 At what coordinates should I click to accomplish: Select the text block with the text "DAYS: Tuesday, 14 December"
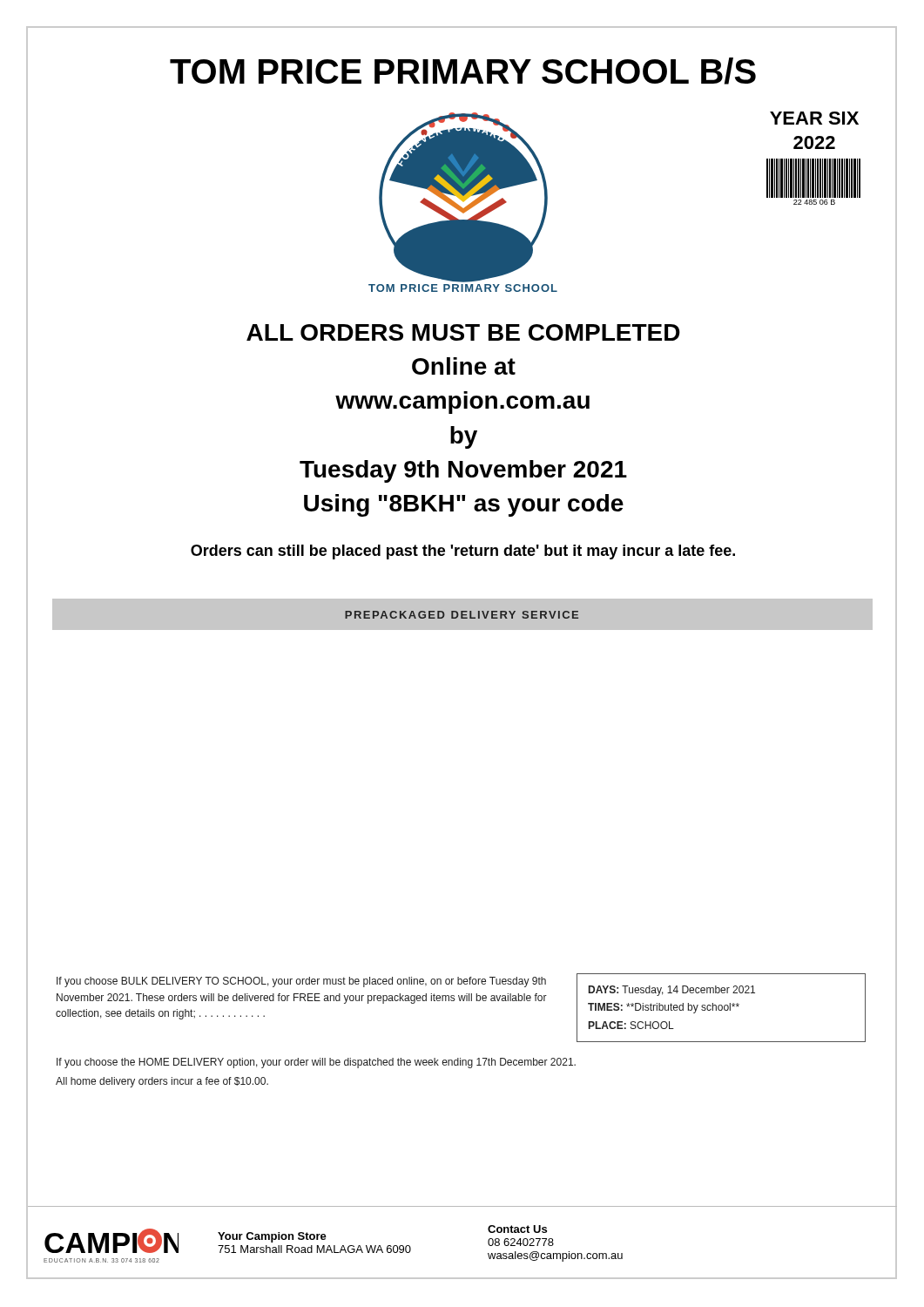pyautogui.click(x=672, y=1008)
